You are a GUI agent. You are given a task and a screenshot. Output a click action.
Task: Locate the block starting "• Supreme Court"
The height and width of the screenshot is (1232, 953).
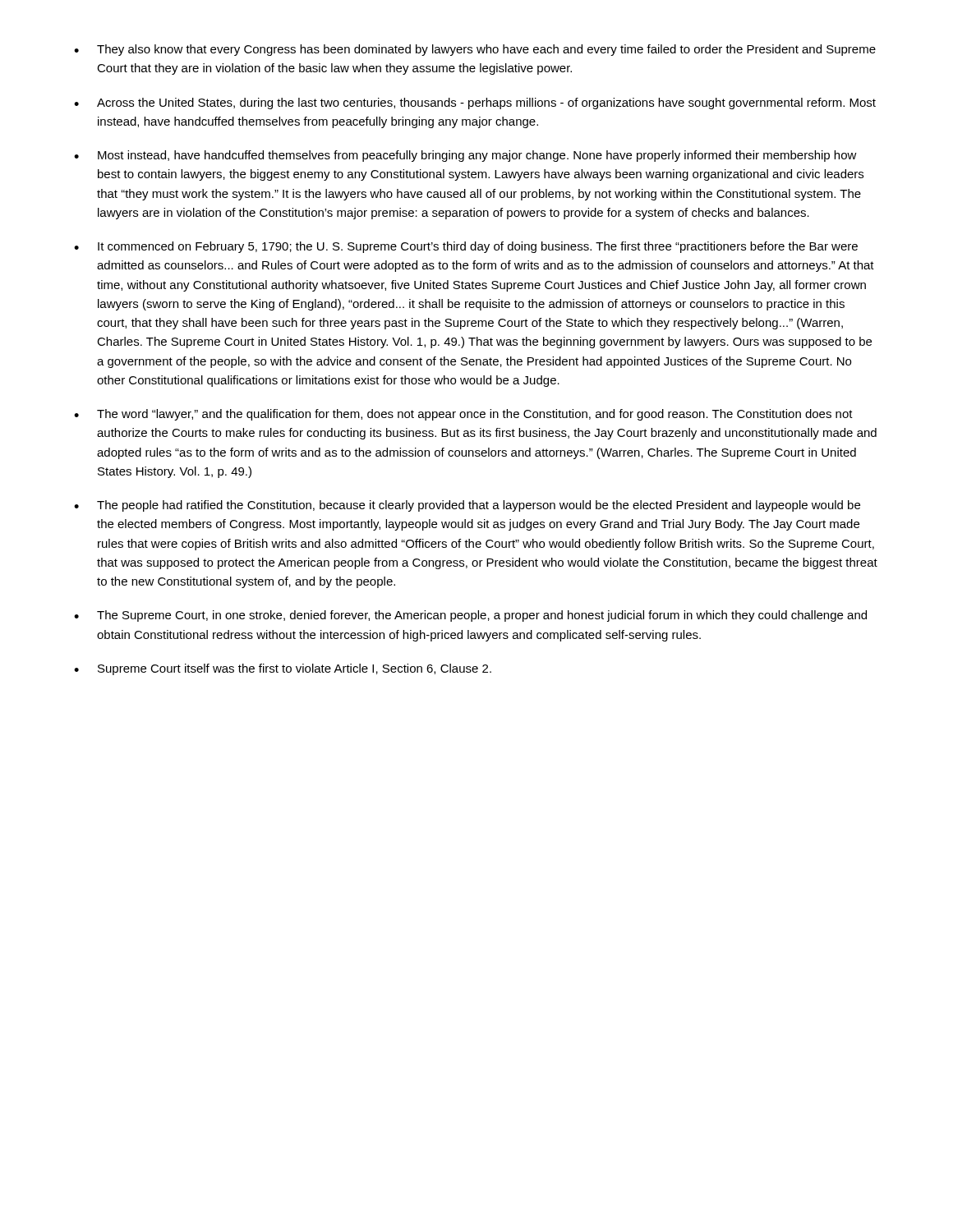pyautogui.click(x=476, y=670)
